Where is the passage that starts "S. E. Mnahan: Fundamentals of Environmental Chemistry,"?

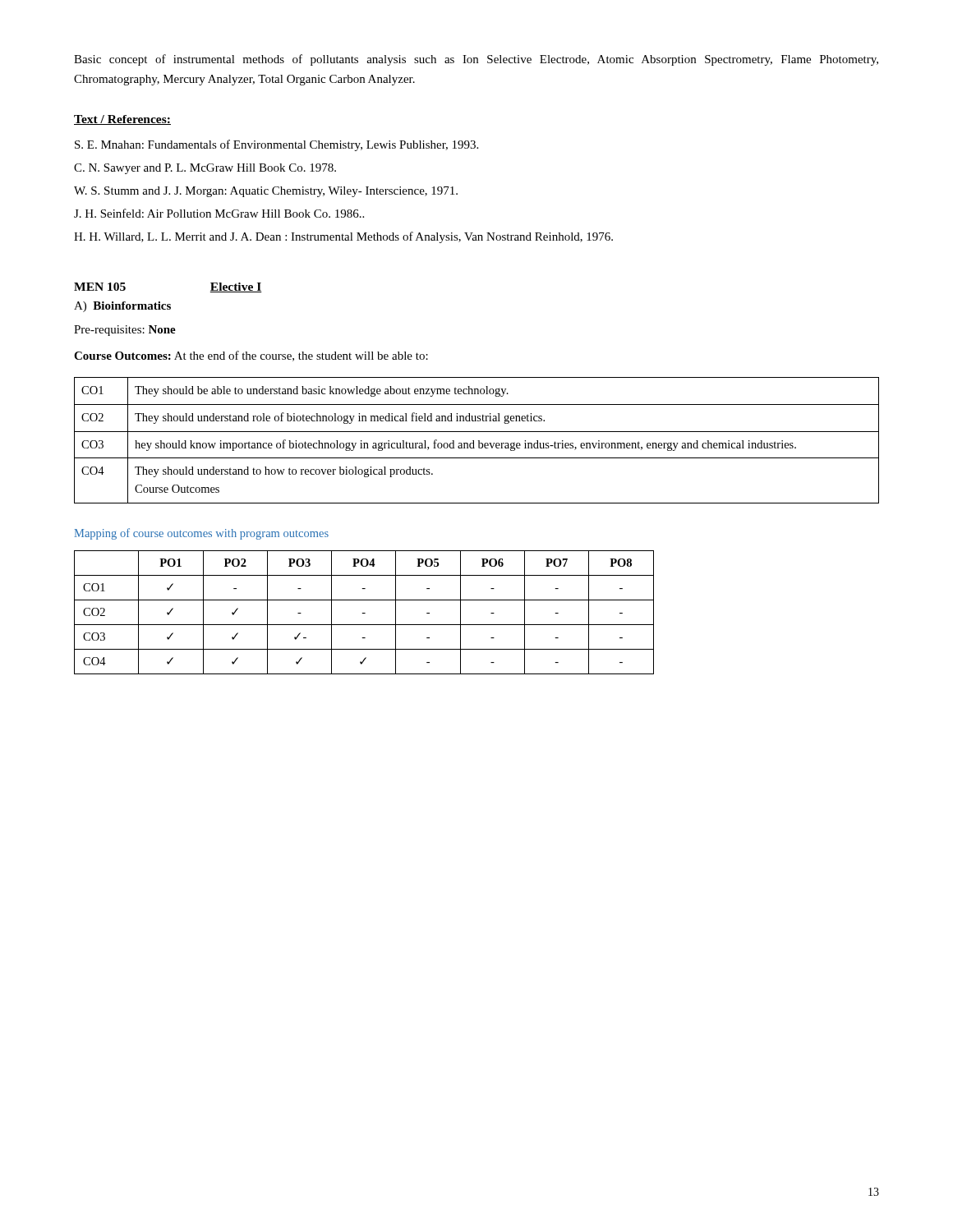tap(277, 145)
